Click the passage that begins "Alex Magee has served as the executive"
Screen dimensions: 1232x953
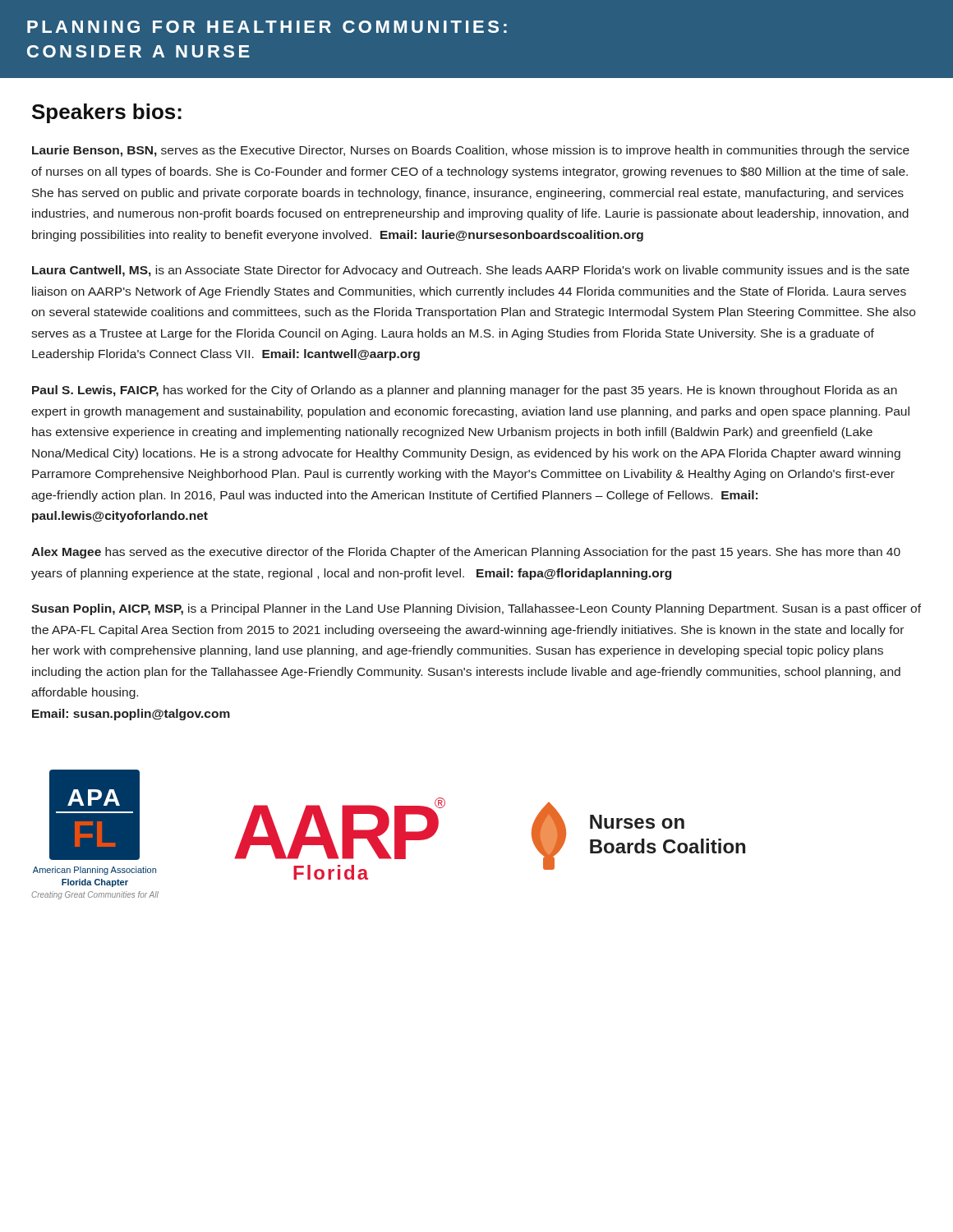pos(466,562)
